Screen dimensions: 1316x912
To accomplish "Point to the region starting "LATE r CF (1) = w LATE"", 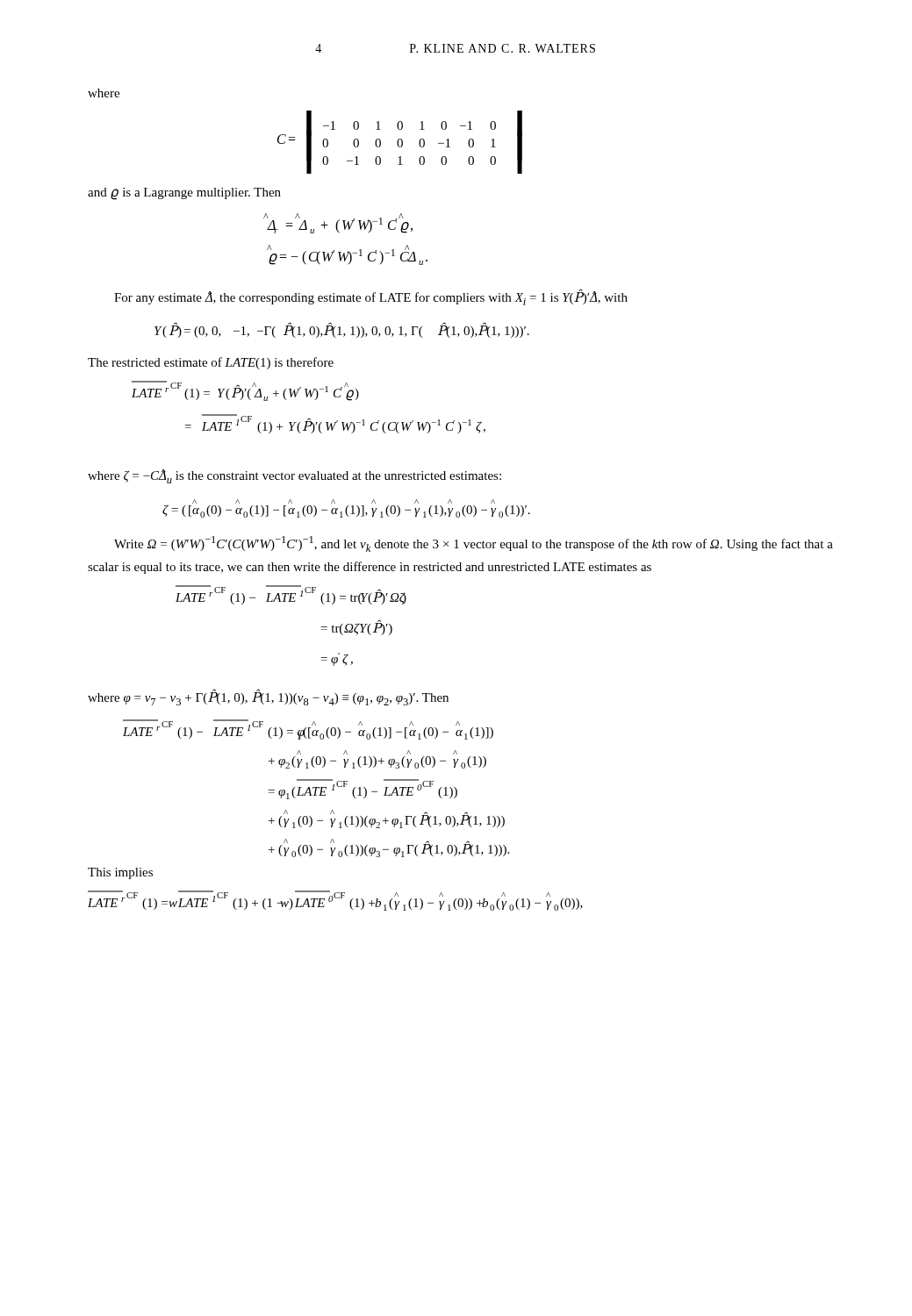I will [456, 903].
